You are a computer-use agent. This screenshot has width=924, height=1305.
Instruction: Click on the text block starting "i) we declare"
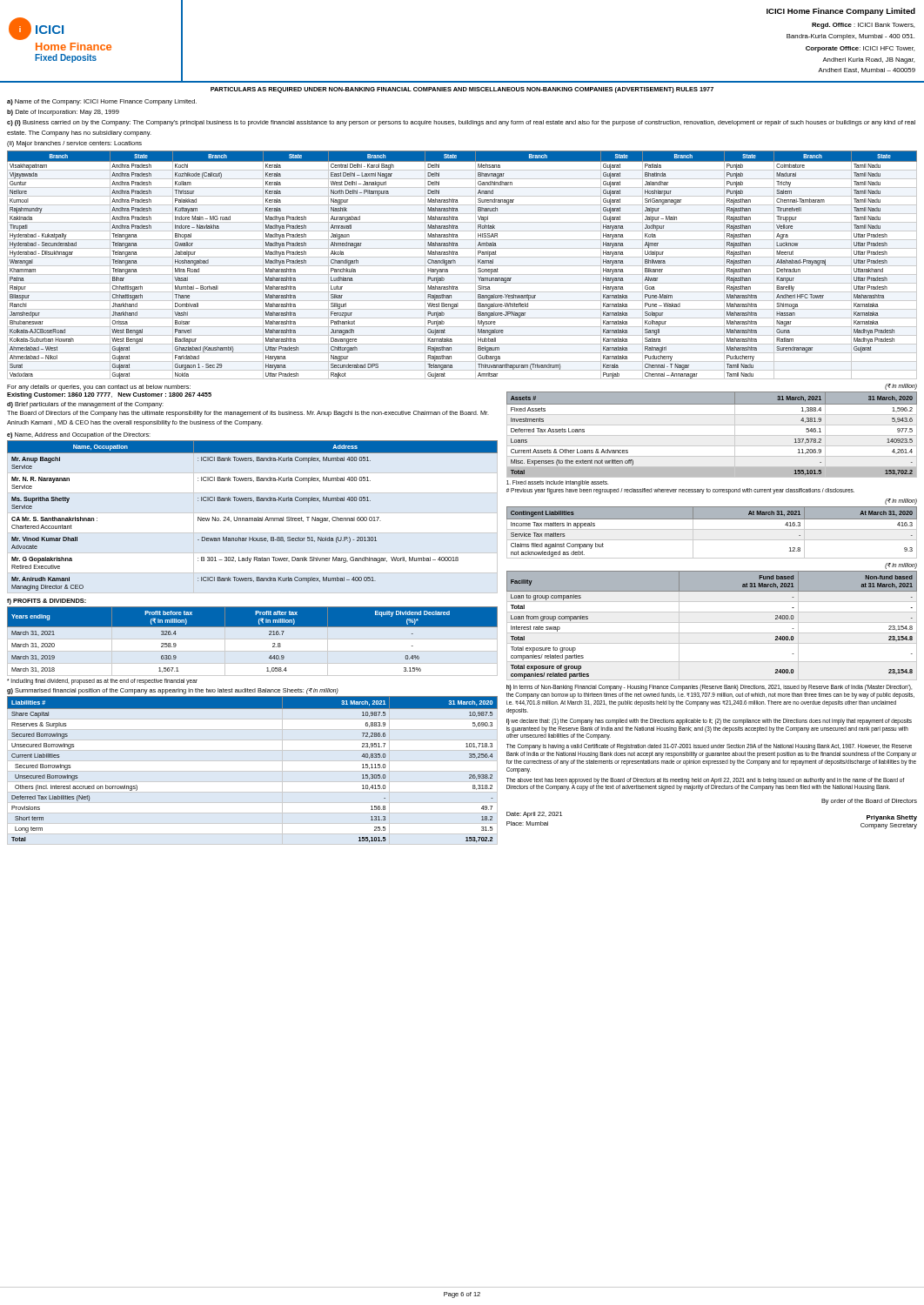click(709, 728)
